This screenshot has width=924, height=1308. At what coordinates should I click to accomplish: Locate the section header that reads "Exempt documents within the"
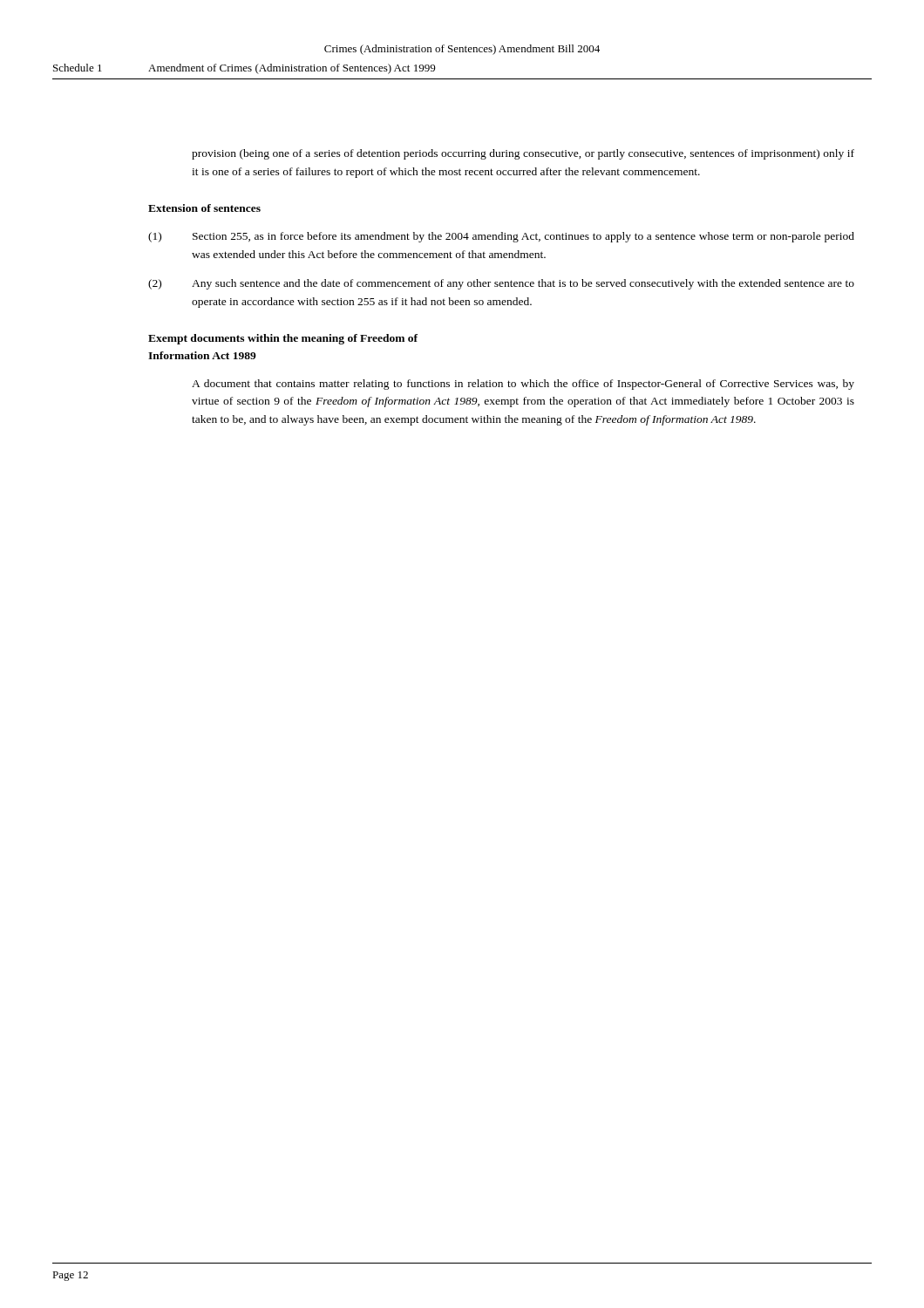click(x=283, y=347)
